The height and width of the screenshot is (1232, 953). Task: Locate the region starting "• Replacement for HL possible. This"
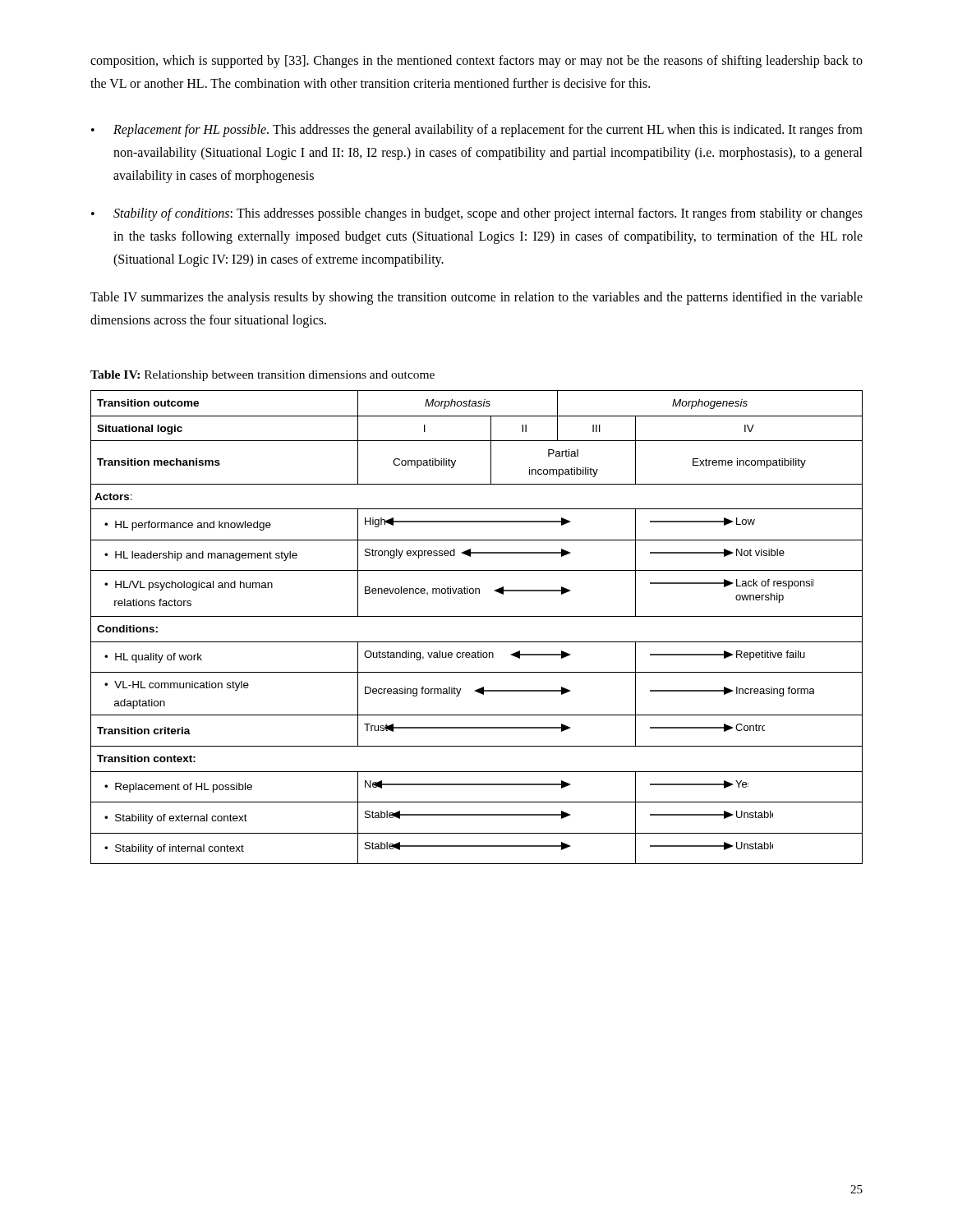pos(476,153)
